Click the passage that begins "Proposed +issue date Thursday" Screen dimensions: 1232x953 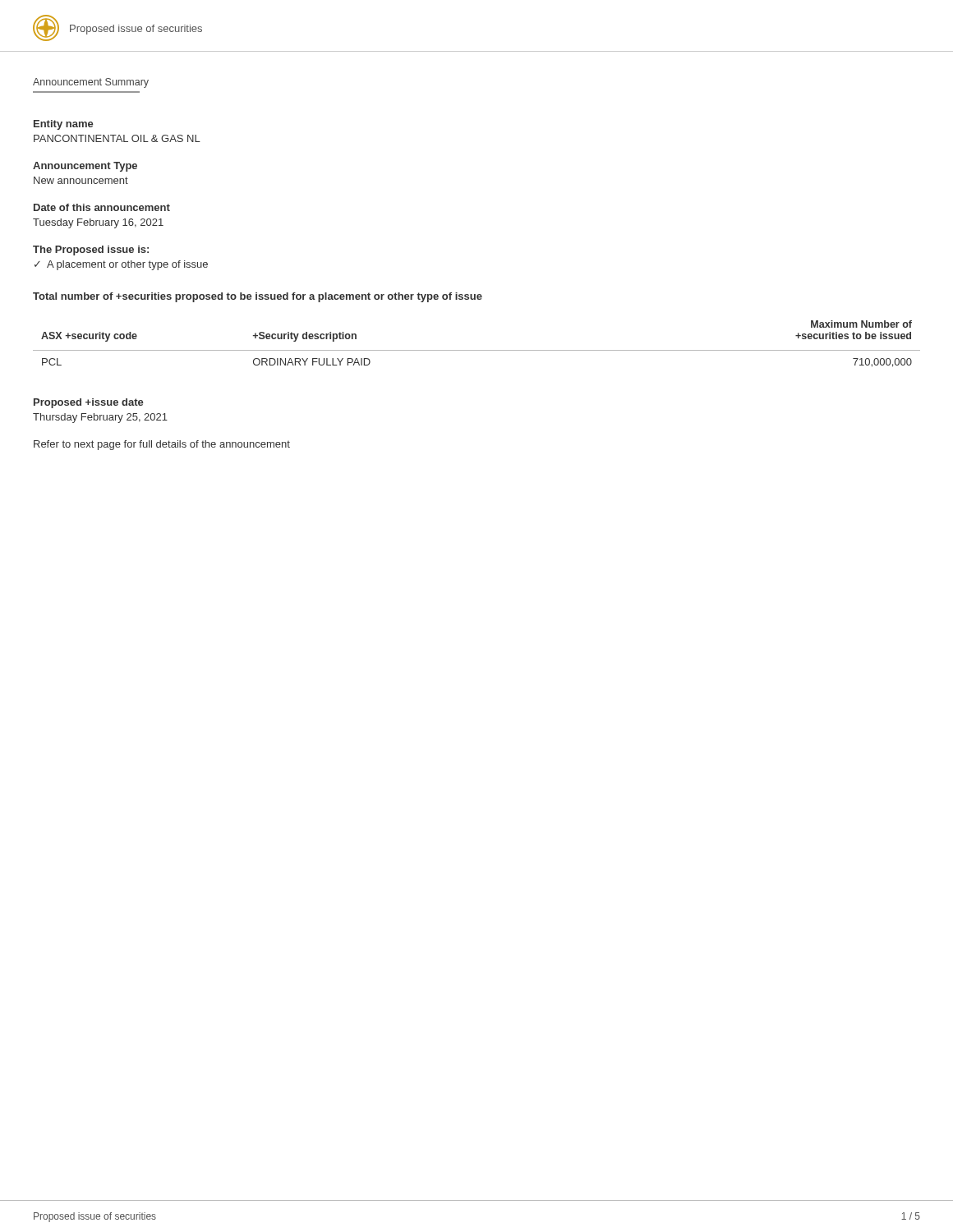pos(89,403)
